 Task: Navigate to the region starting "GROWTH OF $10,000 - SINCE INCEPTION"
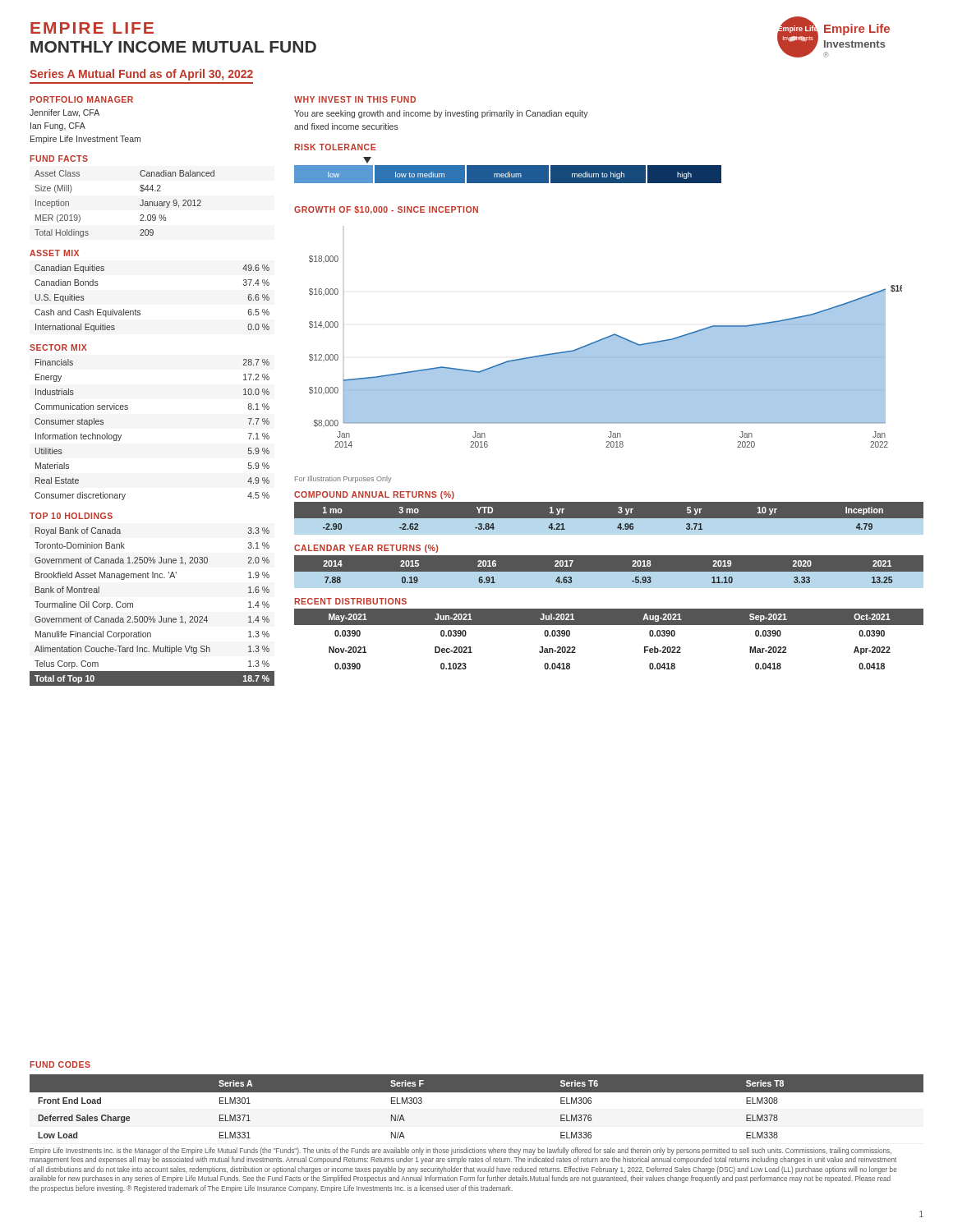pyautogui.click(x=387, y=209)
